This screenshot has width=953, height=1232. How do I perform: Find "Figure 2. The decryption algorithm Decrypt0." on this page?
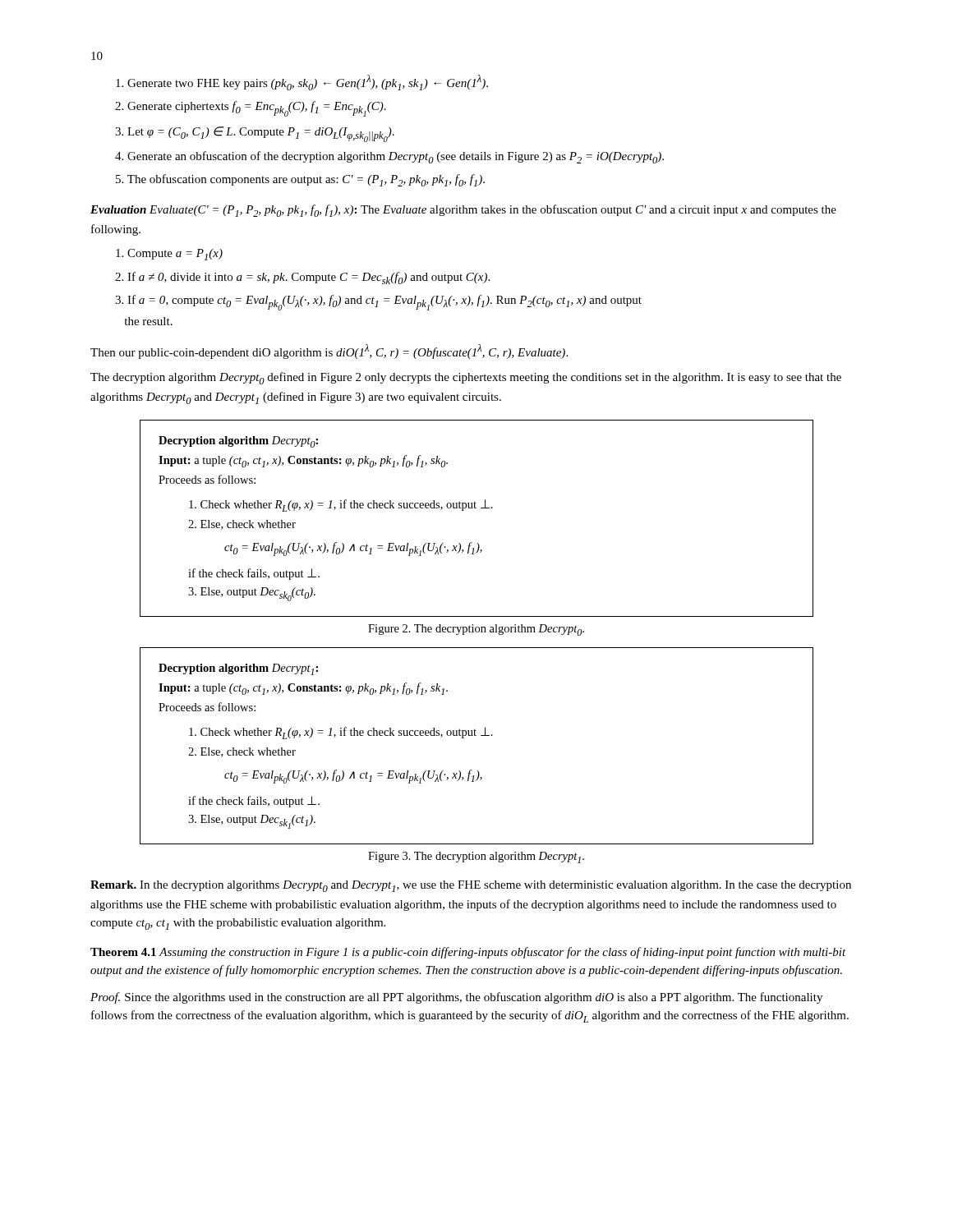coord(476,630)
